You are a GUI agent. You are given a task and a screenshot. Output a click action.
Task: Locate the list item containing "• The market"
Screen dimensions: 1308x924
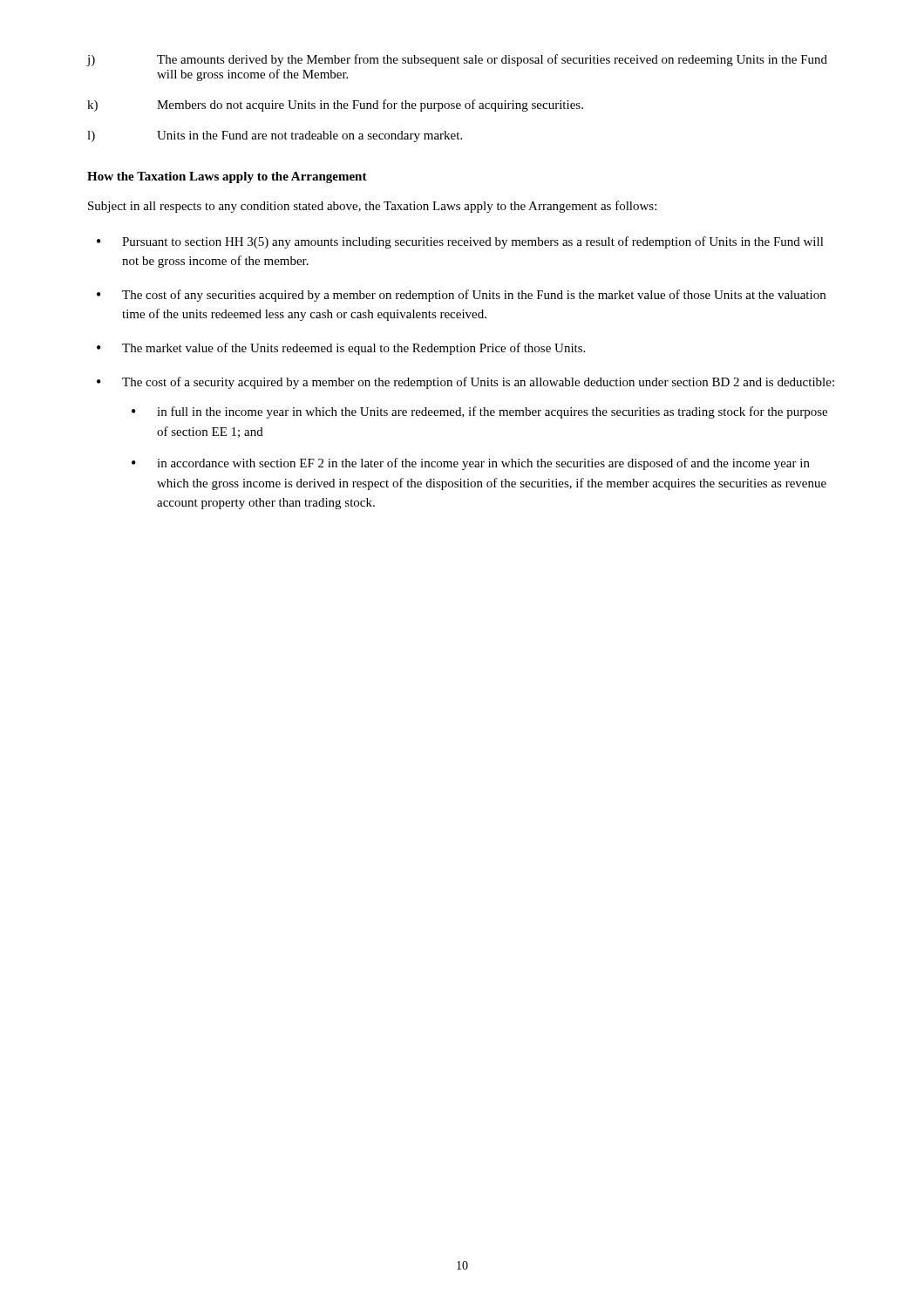coord(466,348)
